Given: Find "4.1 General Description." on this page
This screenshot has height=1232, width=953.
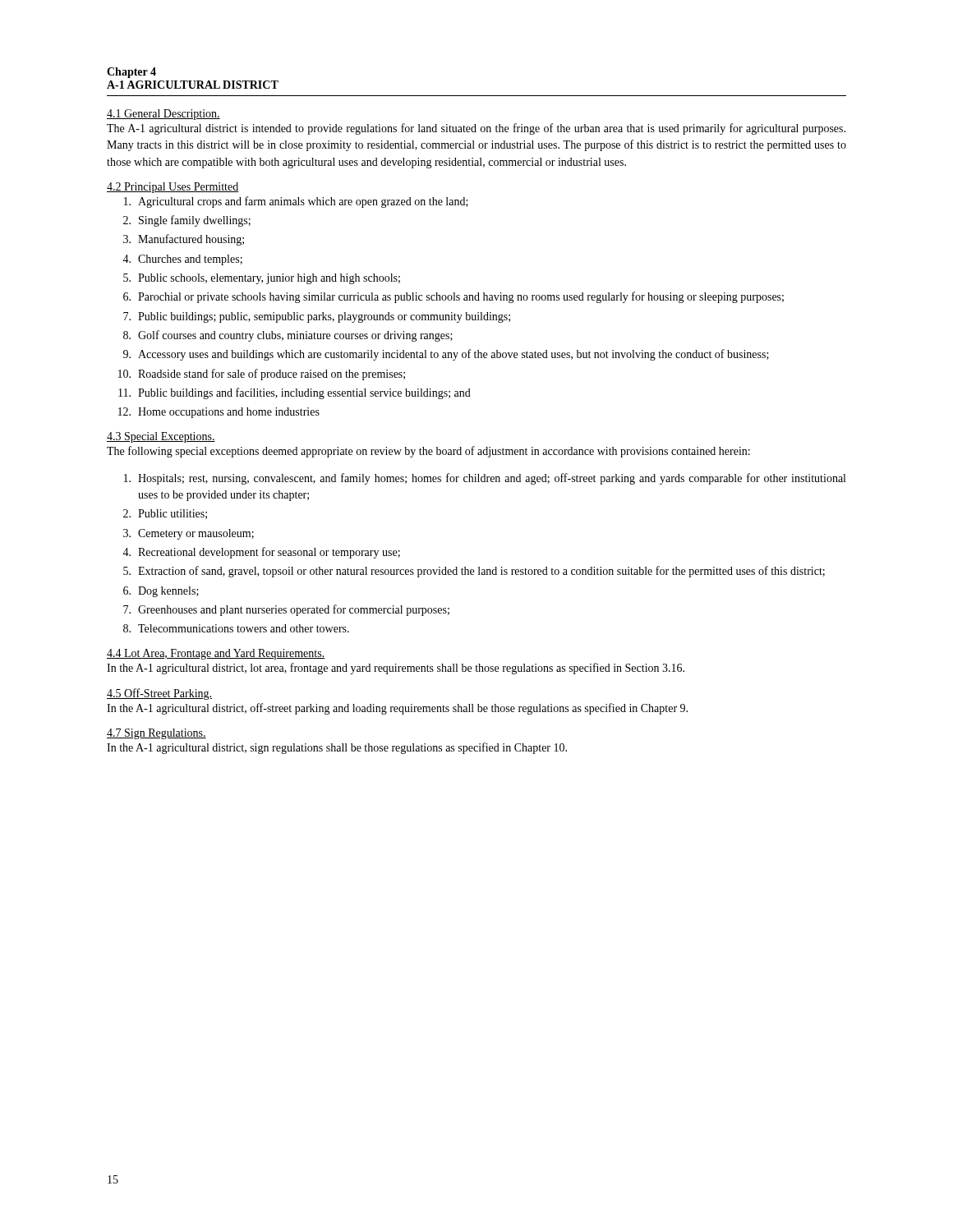Looking at the screenshot, I should (163, 114).
